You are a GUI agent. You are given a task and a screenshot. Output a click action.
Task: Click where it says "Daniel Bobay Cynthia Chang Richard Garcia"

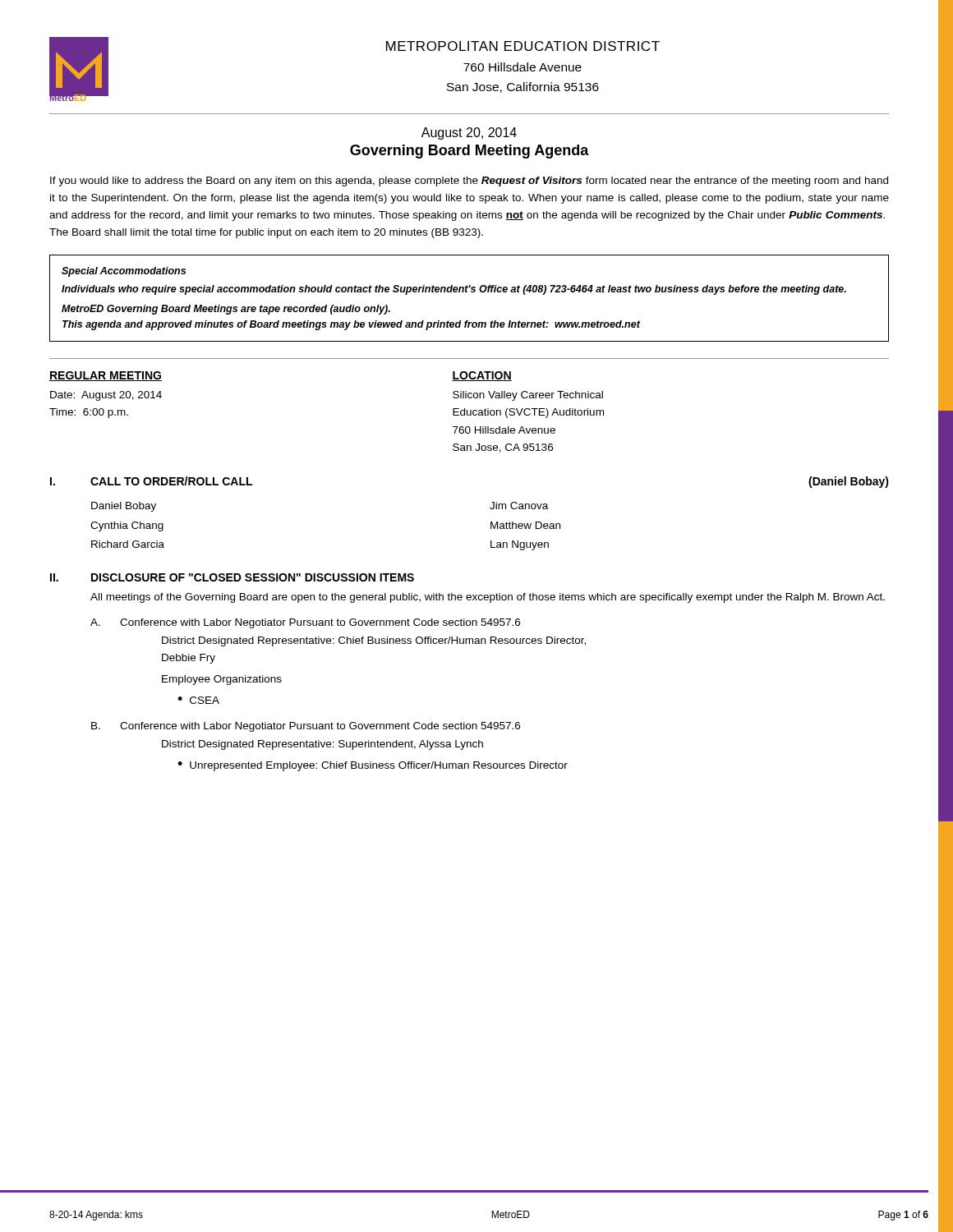127,525
